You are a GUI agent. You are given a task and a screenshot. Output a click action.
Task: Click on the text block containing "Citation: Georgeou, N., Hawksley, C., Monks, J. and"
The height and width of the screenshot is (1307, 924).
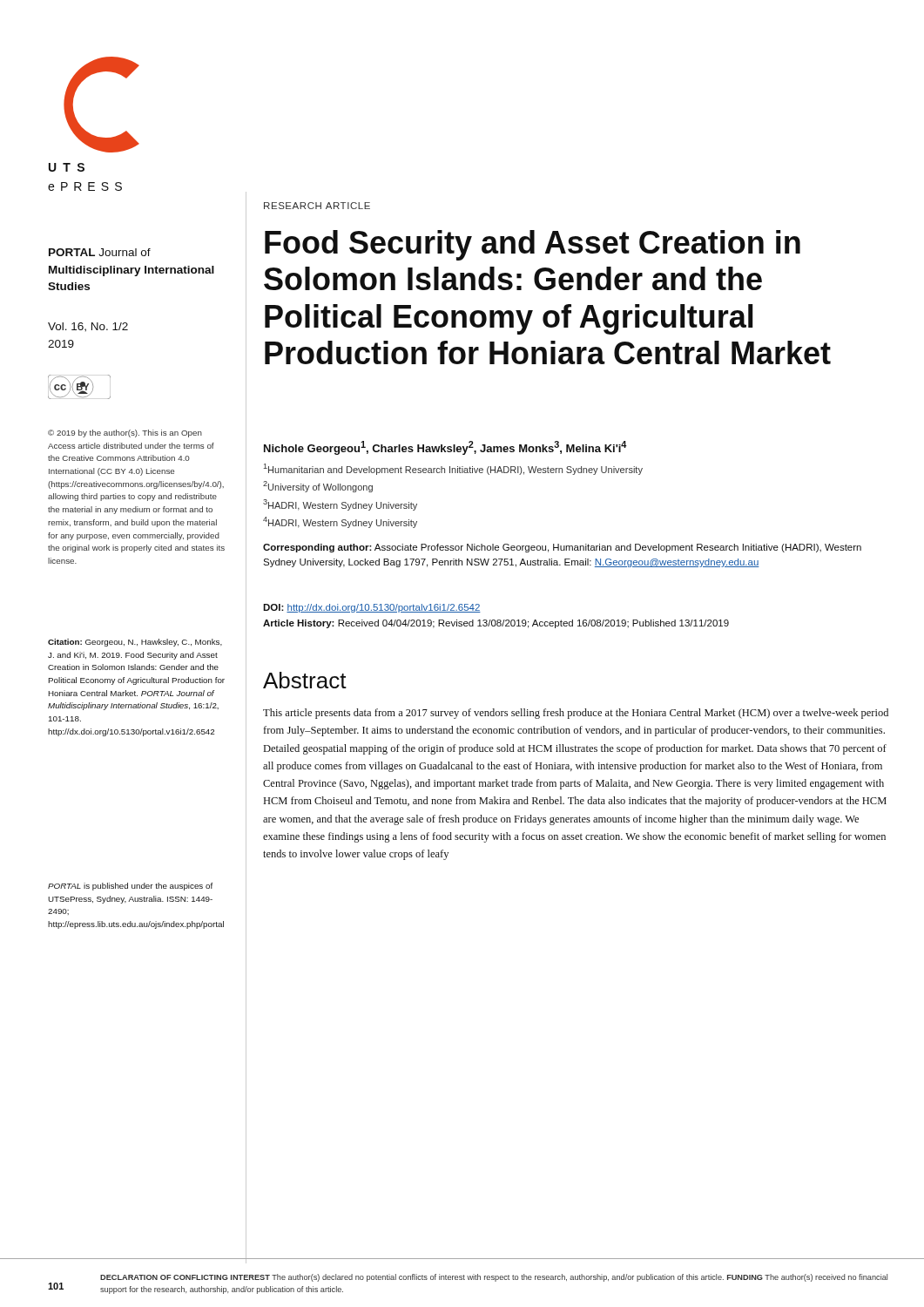point(136,687)
